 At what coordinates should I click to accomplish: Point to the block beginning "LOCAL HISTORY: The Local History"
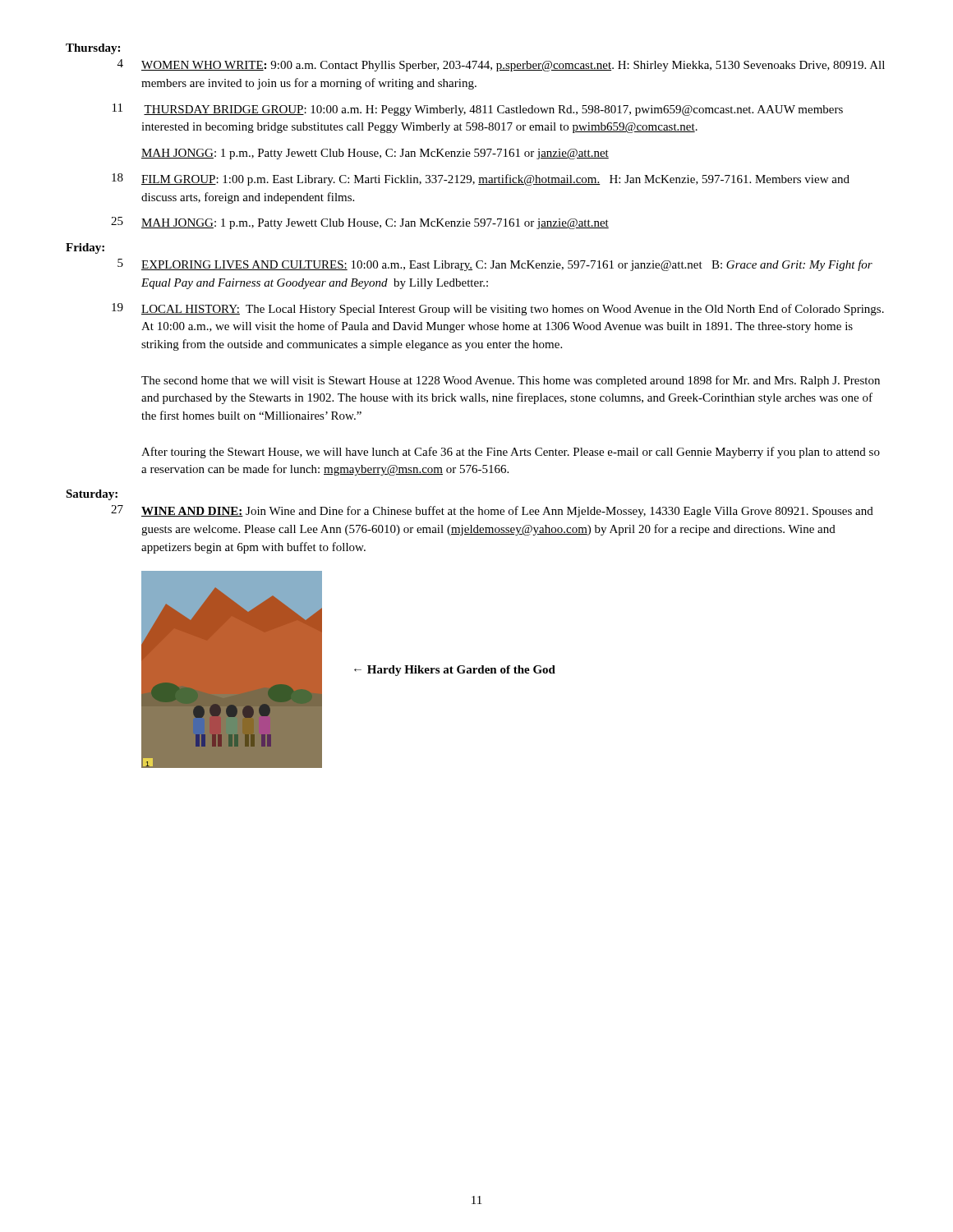coord(513,389)
